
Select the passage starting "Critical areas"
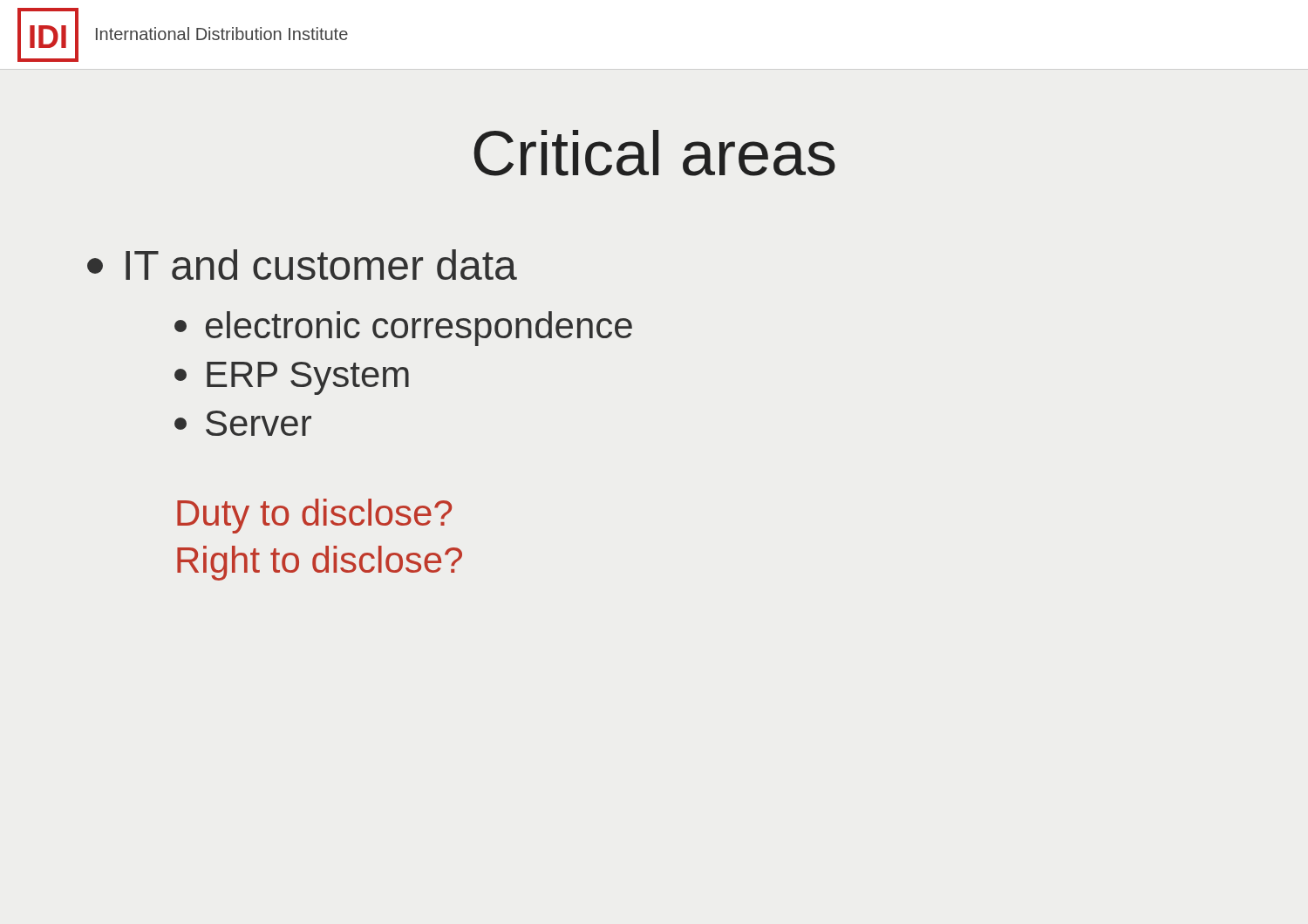(654, 143)
